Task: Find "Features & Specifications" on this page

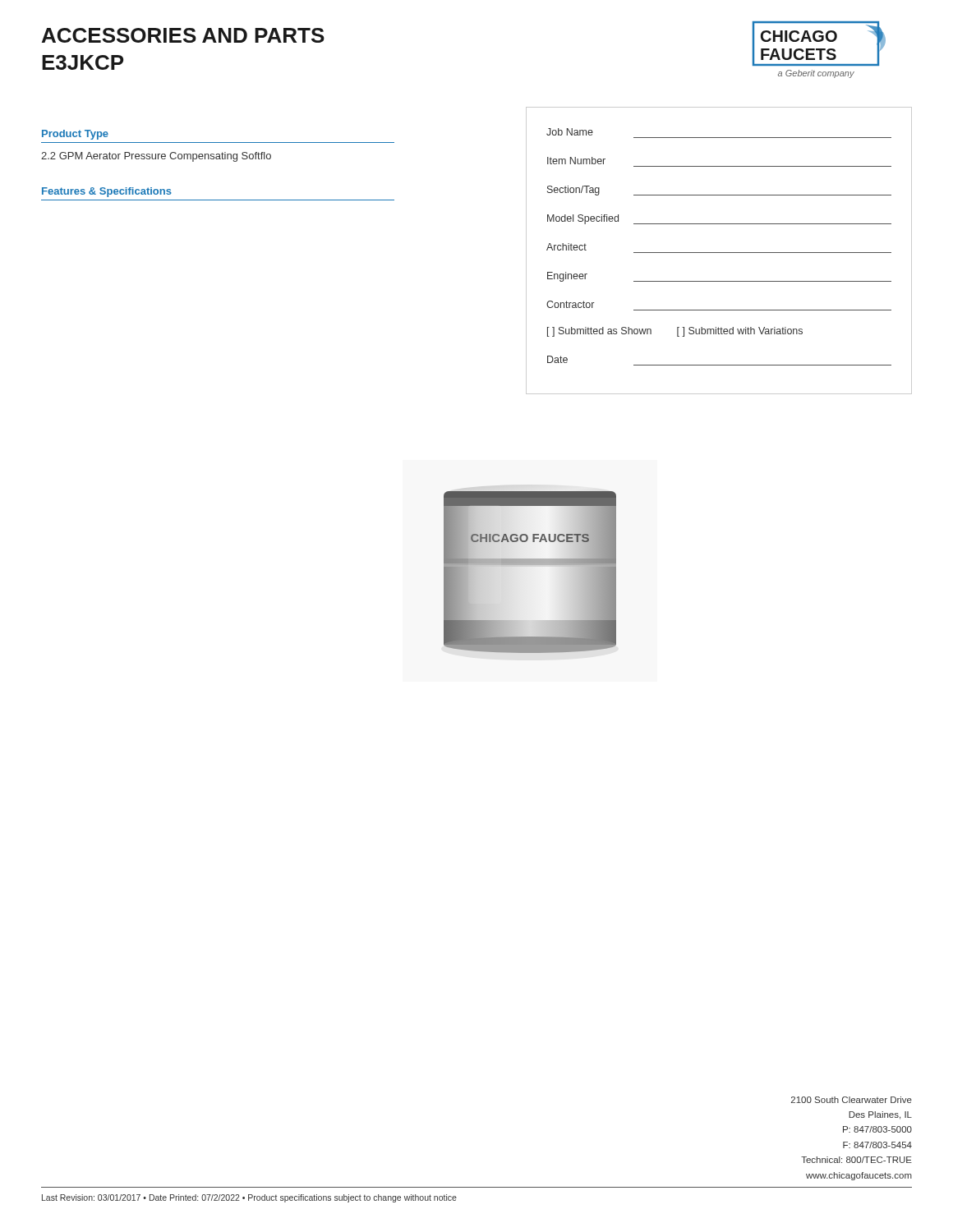Action: 218,193
